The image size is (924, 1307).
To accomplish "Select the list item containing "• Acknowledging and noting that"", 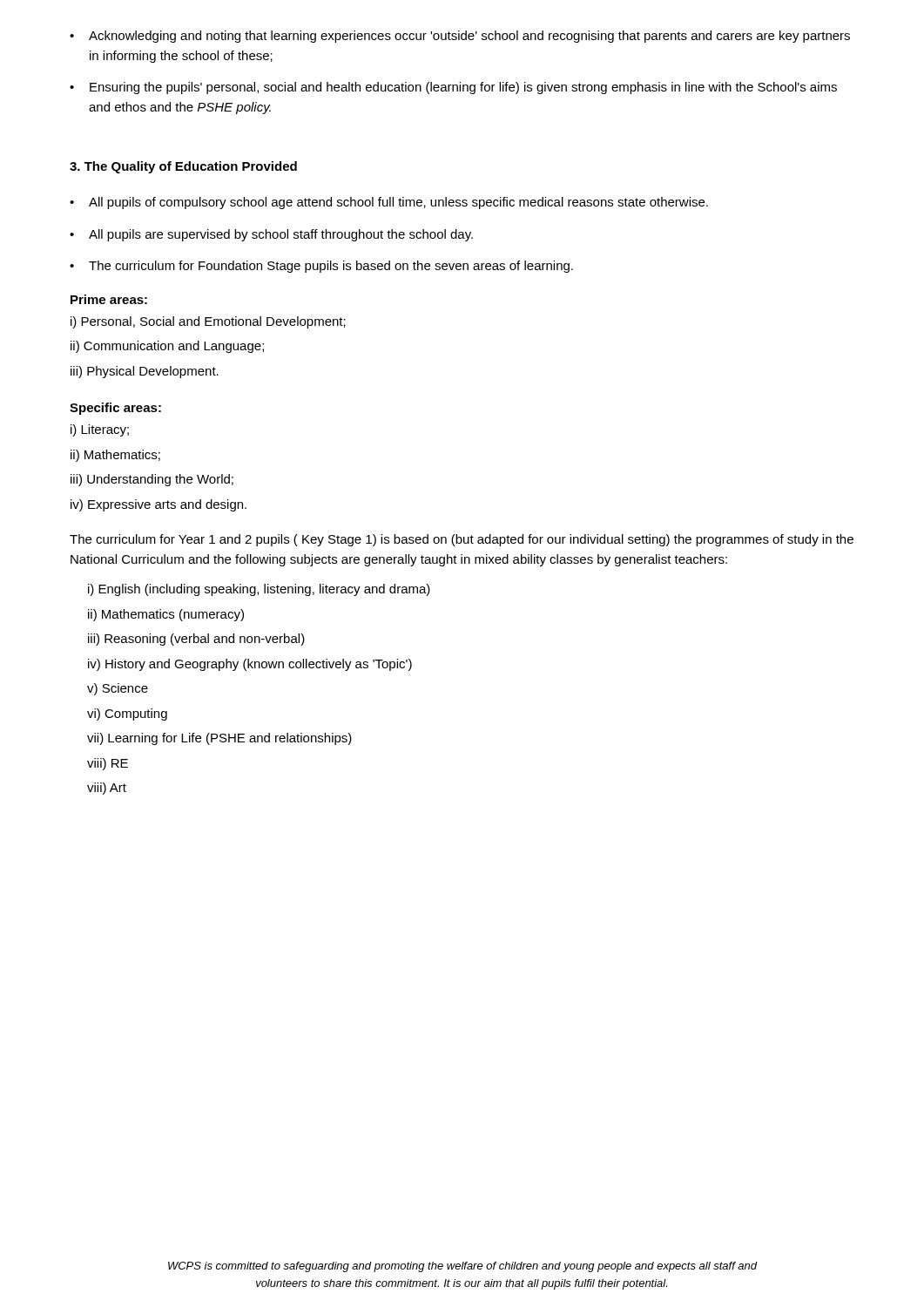I will (x=462, y=46).
